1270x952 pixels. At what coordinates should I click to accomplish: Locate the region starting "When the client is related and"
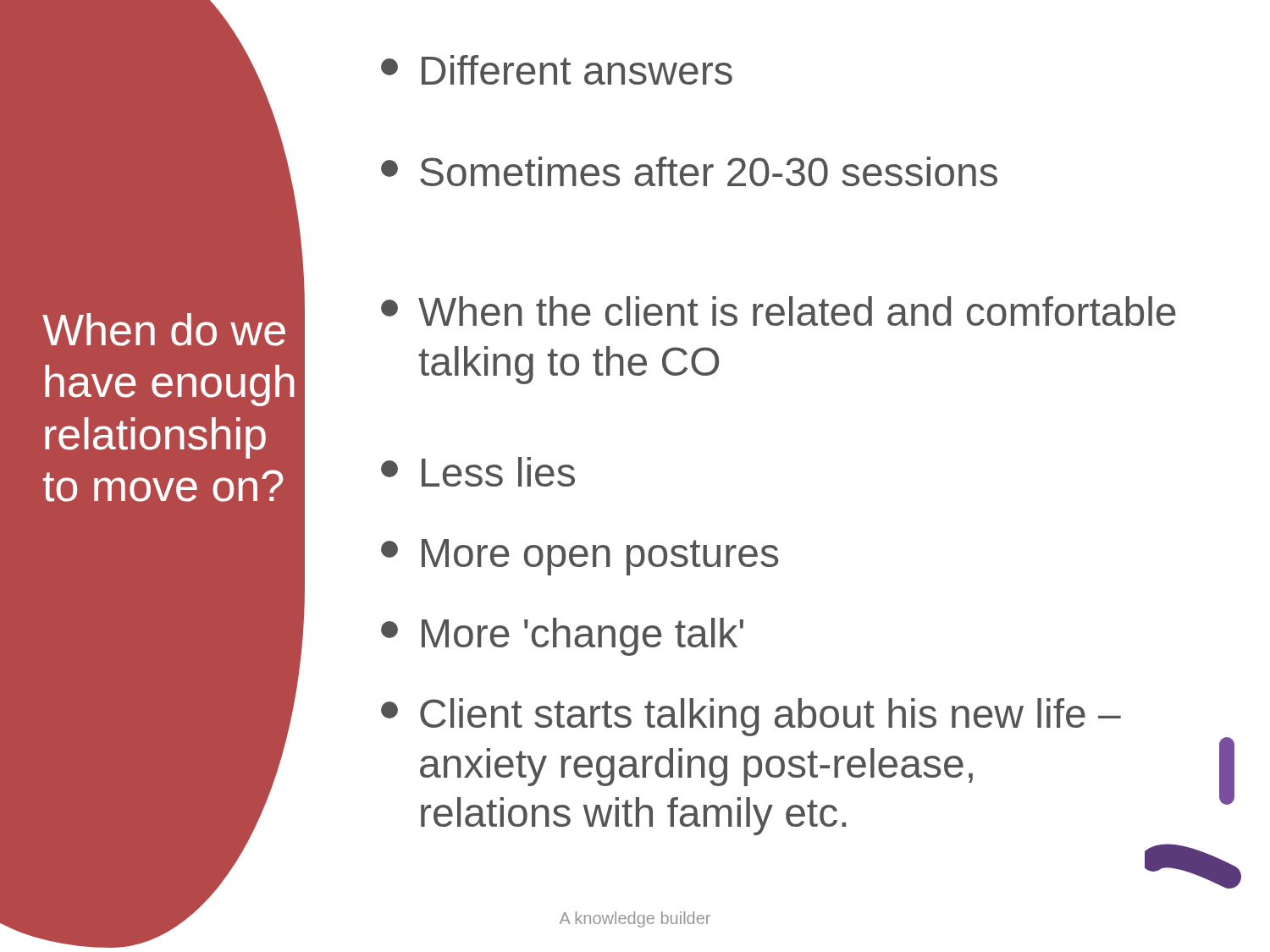792,337
